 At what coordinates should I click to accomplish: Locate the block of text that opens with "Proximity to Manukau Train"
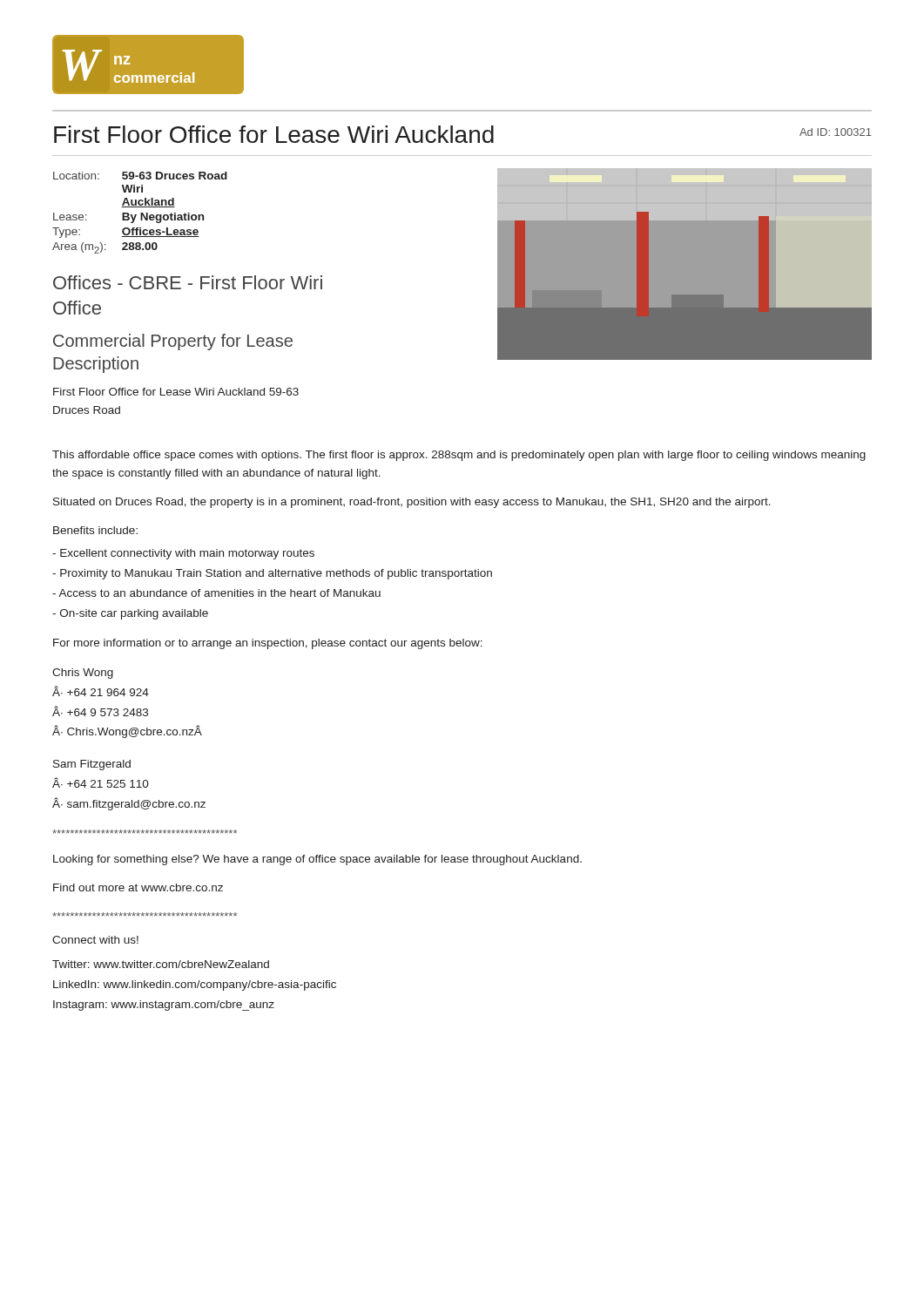point(272,573)
